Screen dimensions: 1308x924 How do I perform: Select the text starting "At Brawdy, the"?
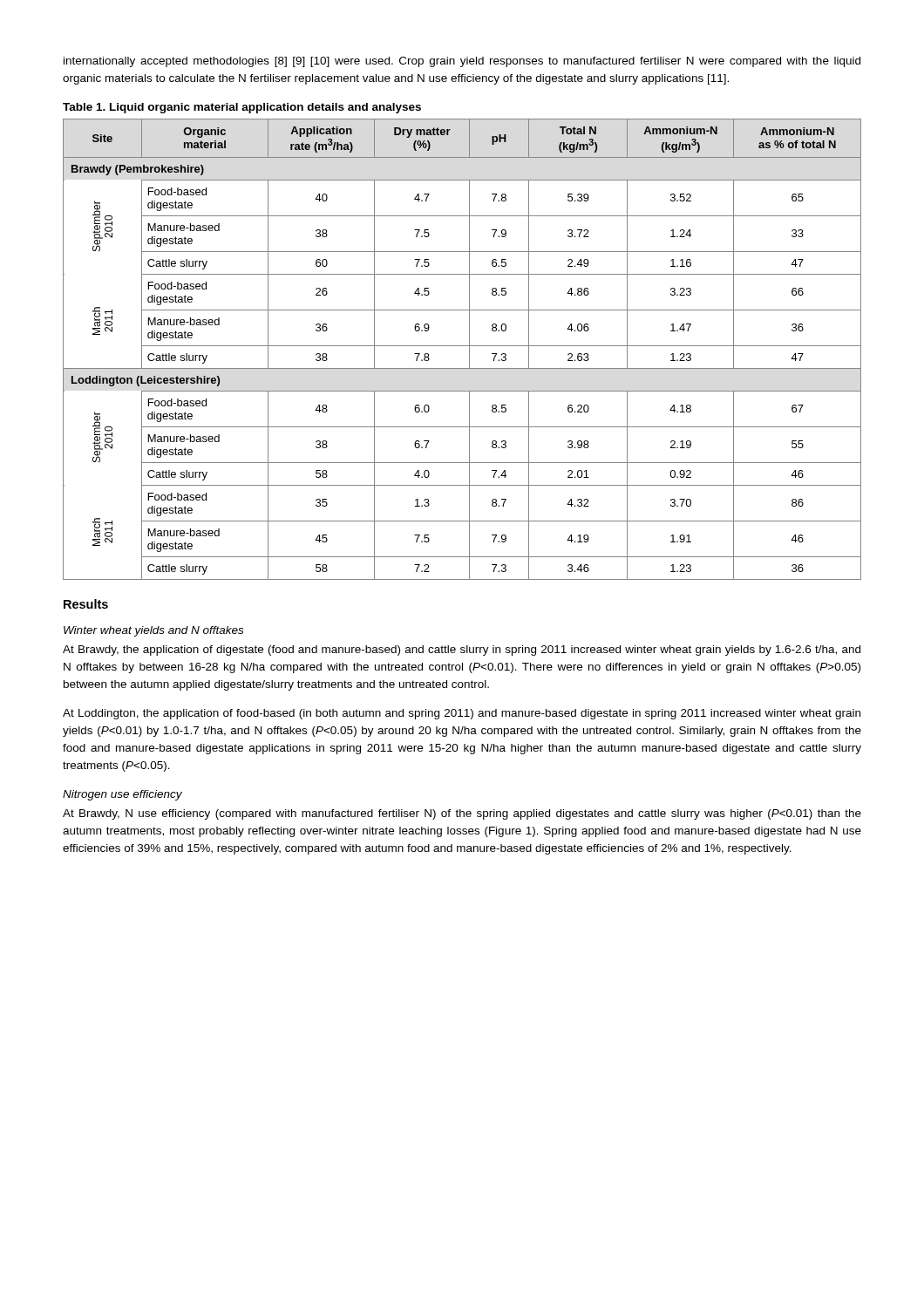tap(462, 667)
